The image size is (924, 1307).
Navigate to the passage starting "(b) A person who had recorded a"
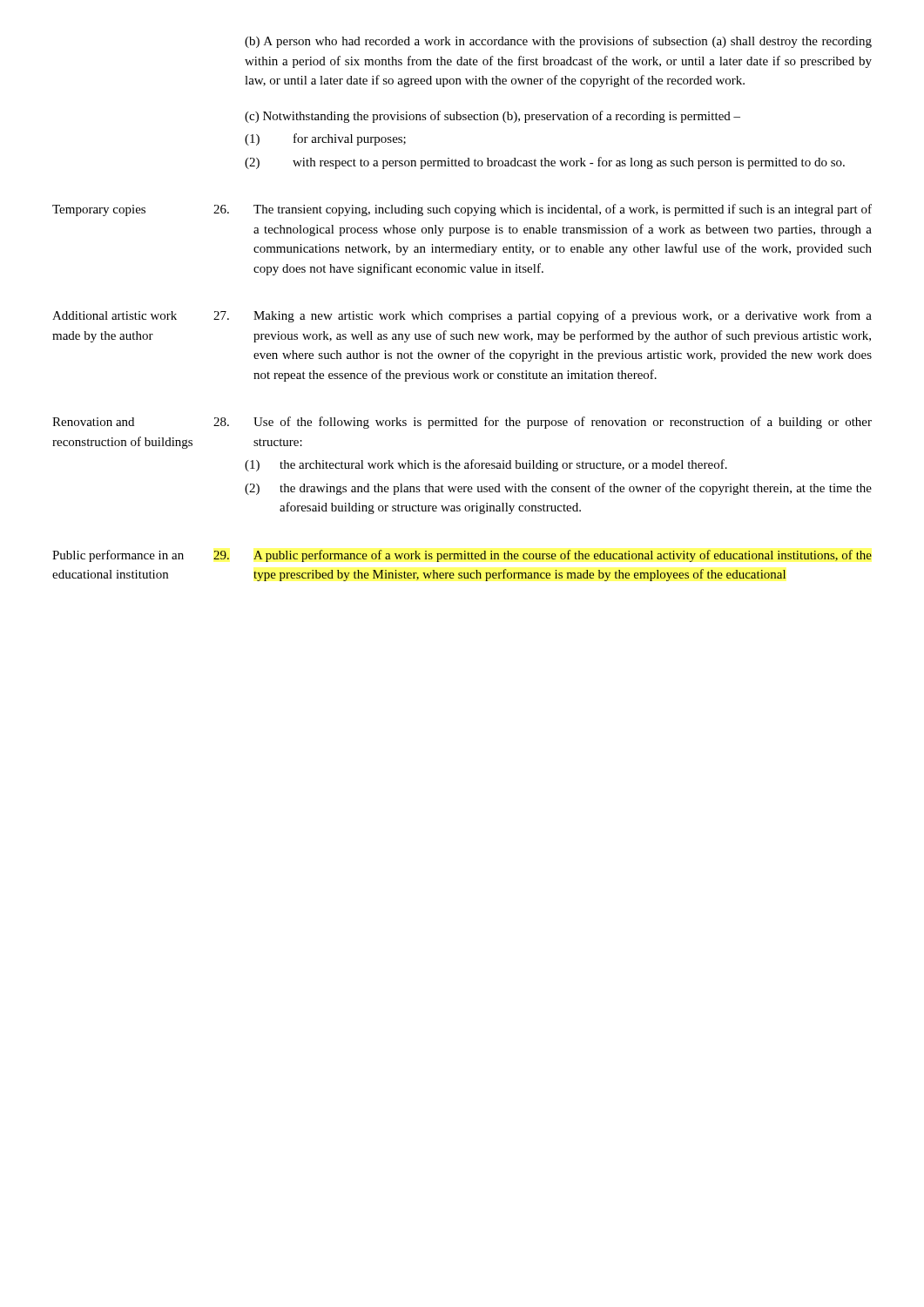coord(558,61)
